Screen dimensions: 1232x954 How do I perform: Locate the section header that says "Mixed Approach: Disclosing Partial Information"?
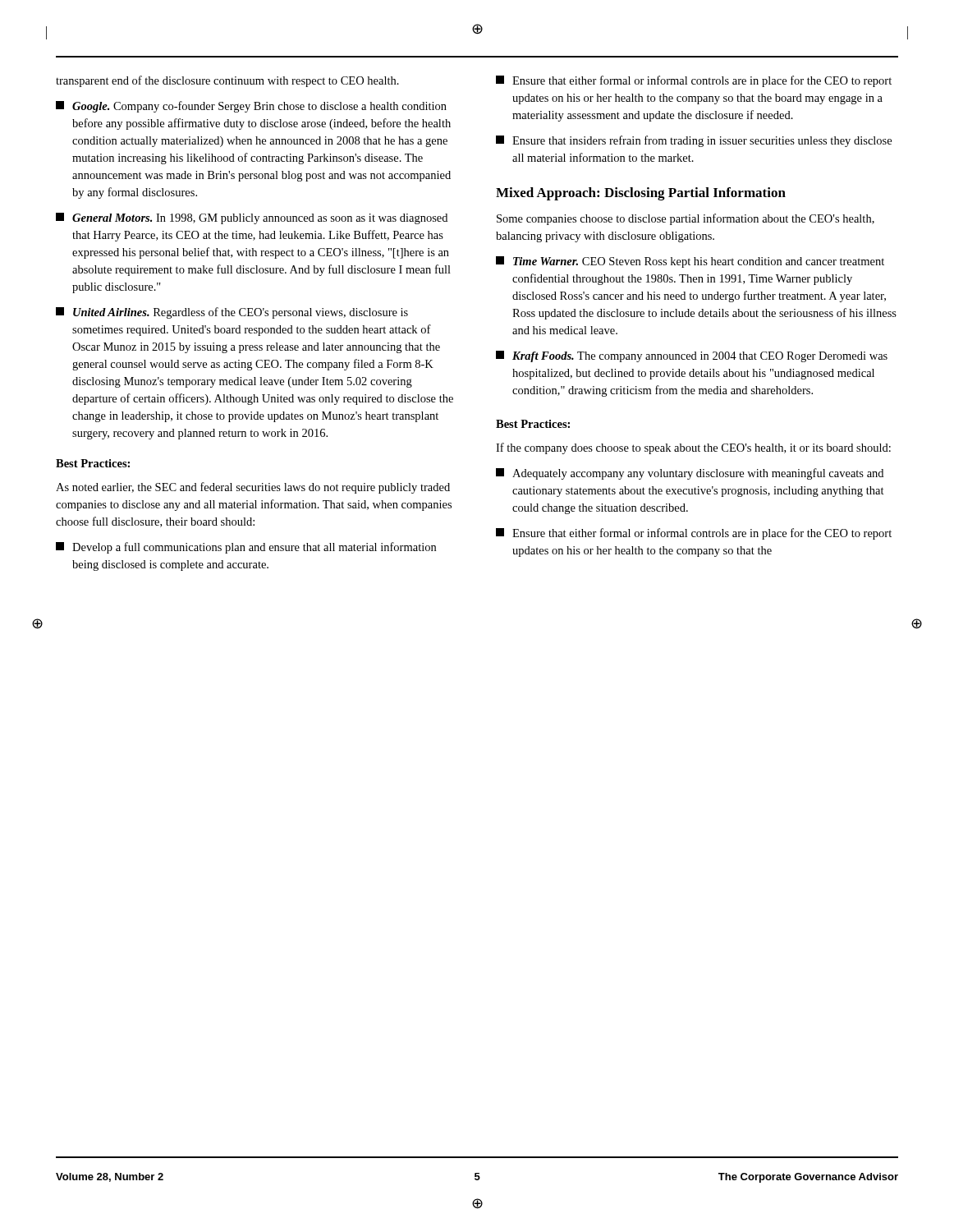pos(641,193)
